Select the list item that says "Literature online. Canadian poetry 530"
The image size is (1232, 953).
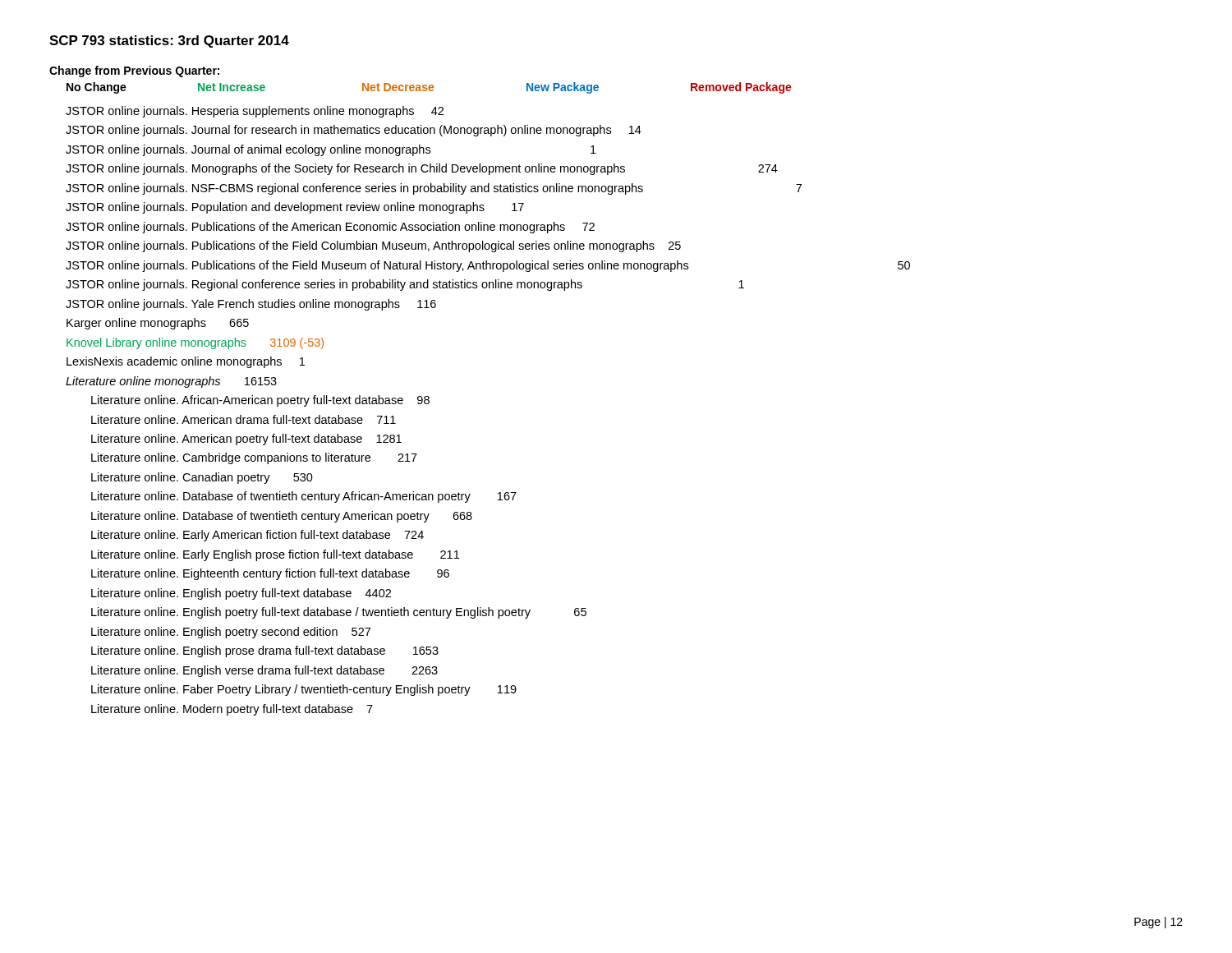[x=202, y=477]
